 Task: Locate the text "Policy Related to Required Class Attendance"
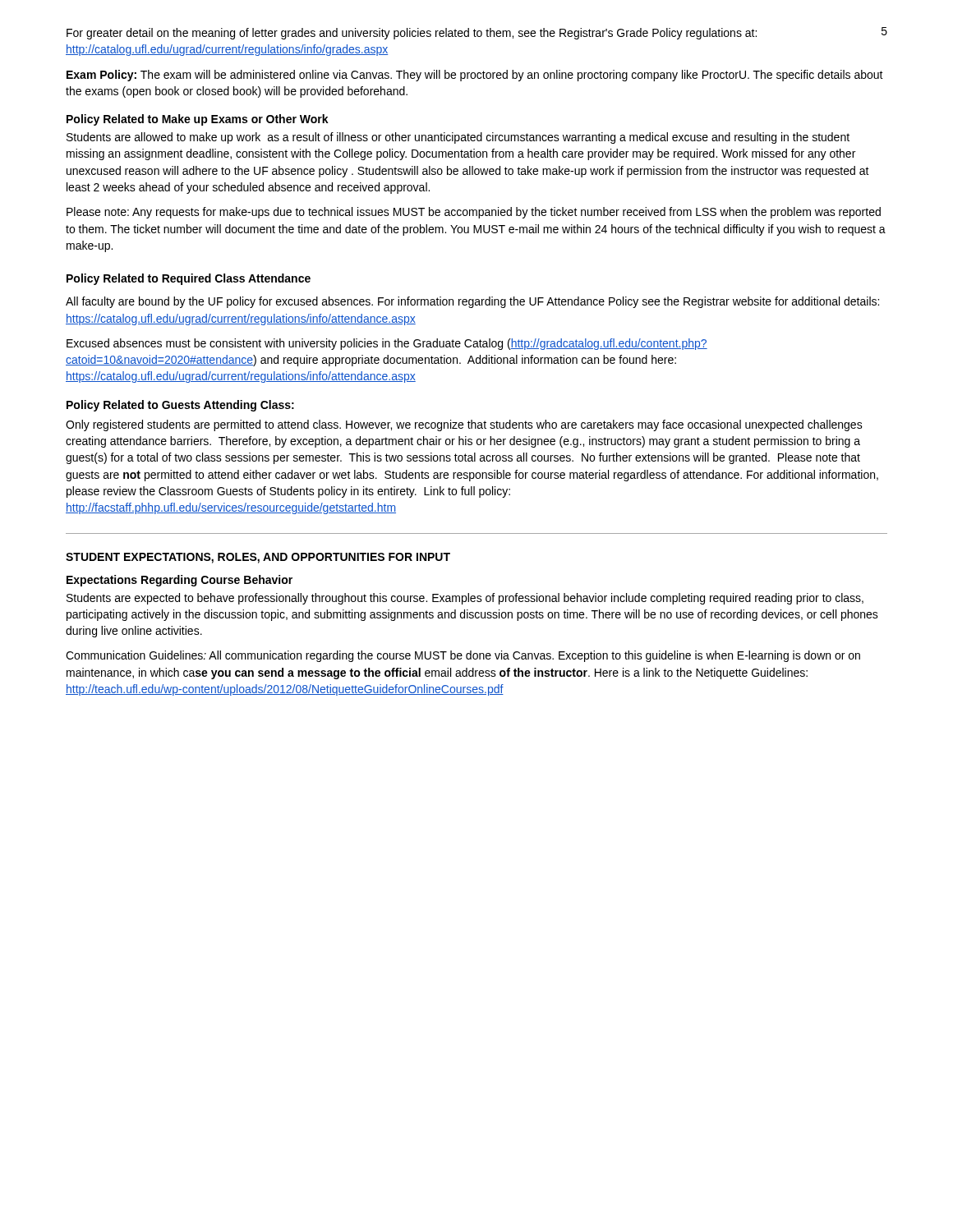(188, 279)
